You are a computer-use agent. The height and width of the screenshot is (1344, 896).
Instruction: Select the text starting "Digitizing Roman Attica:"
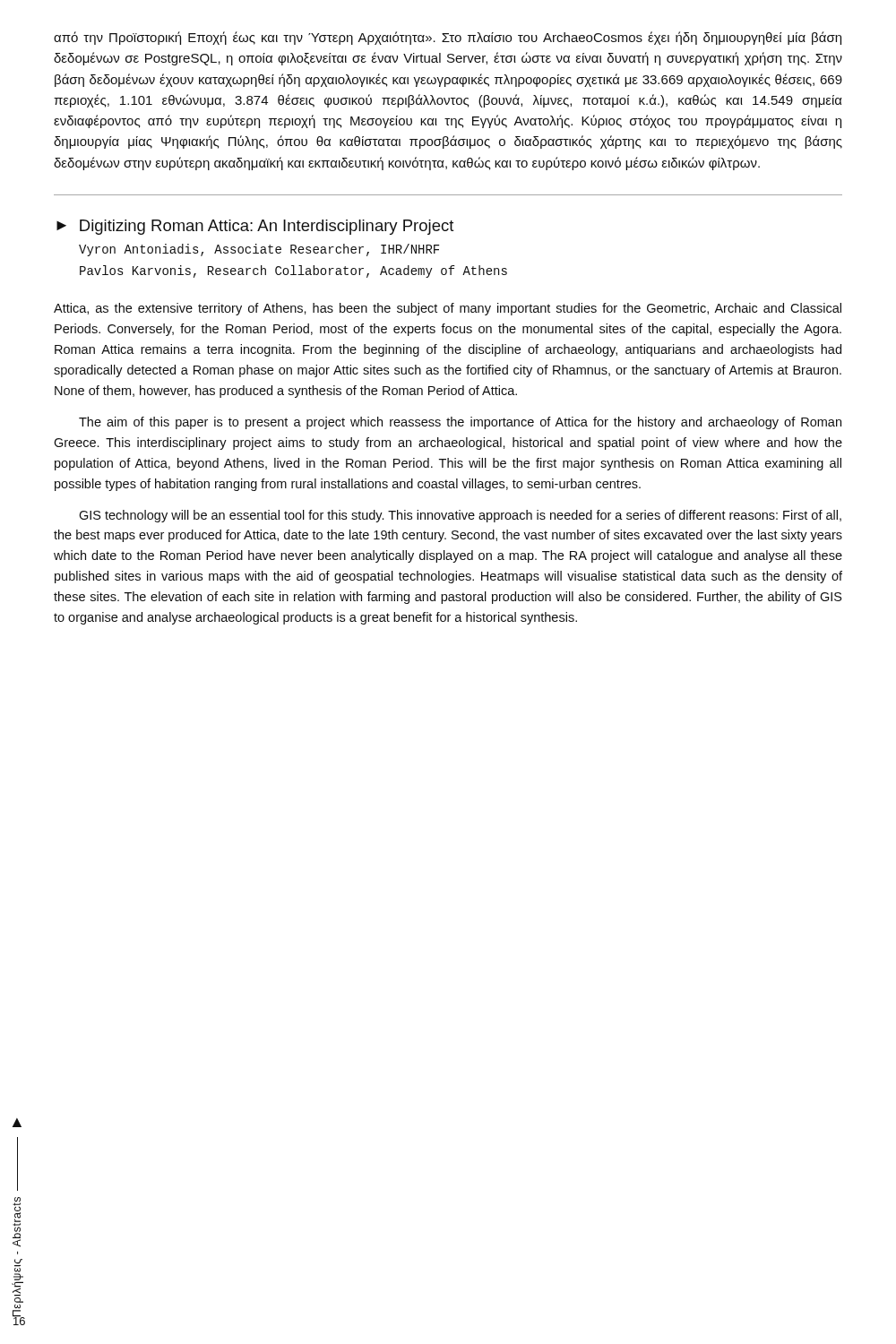click(266, 225)
